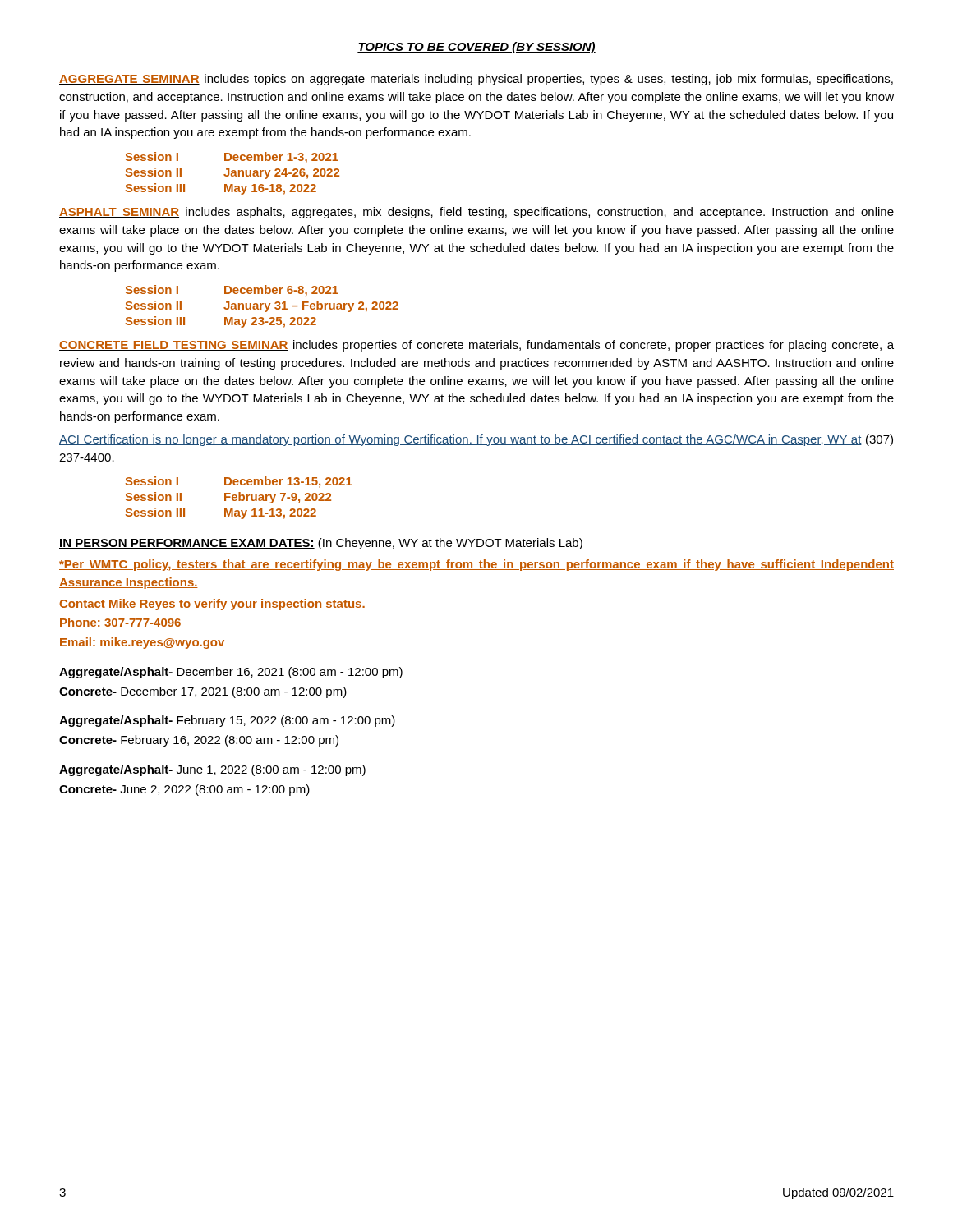Point to "Session III May 23-25, 2022"
This screenshot has height=1232, width=953.
click(x=221, y=321)
